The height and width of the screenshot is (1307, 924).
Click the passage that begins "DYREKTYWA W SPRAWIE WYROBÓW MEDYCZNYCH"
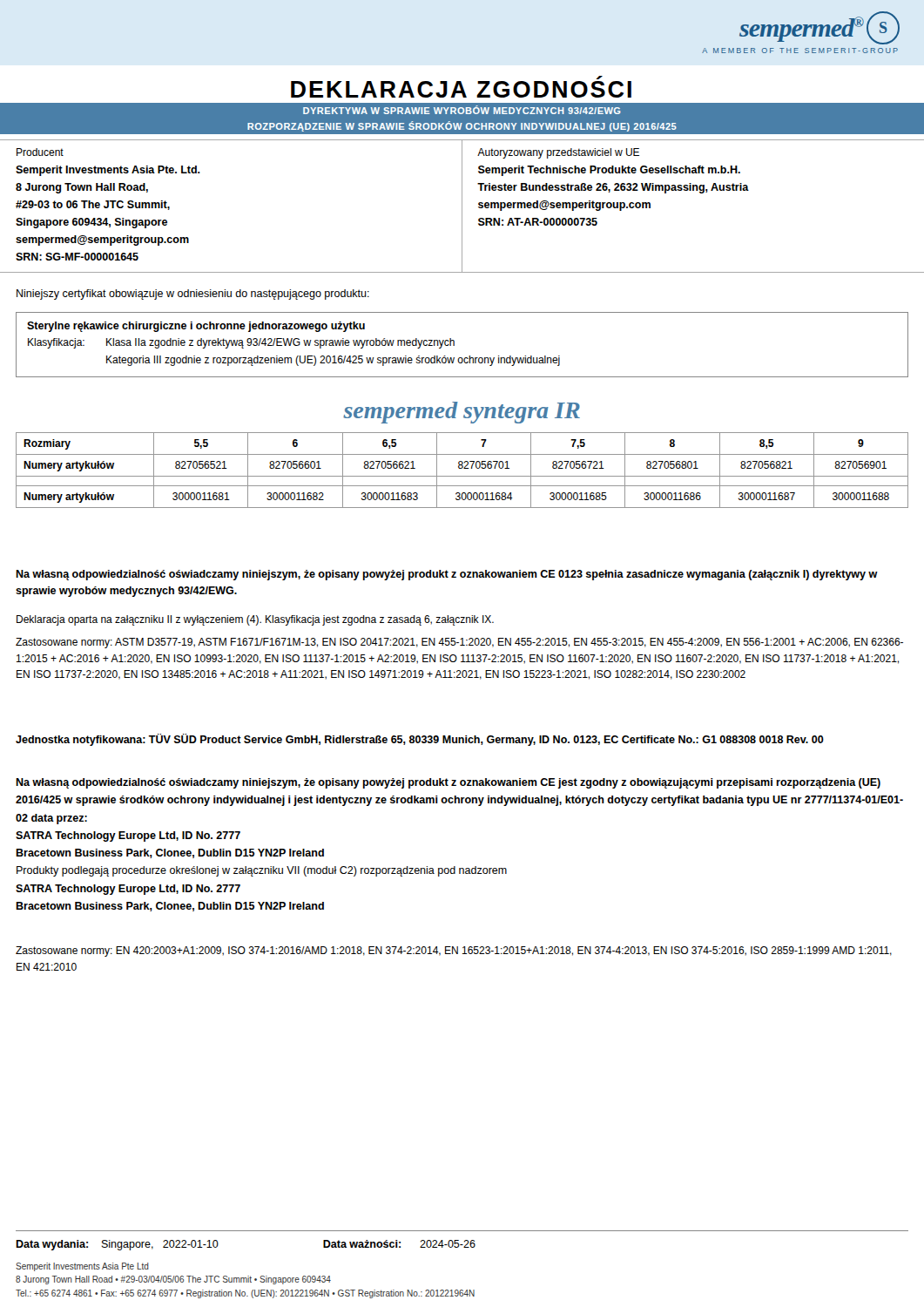click(x=462, y=111)
